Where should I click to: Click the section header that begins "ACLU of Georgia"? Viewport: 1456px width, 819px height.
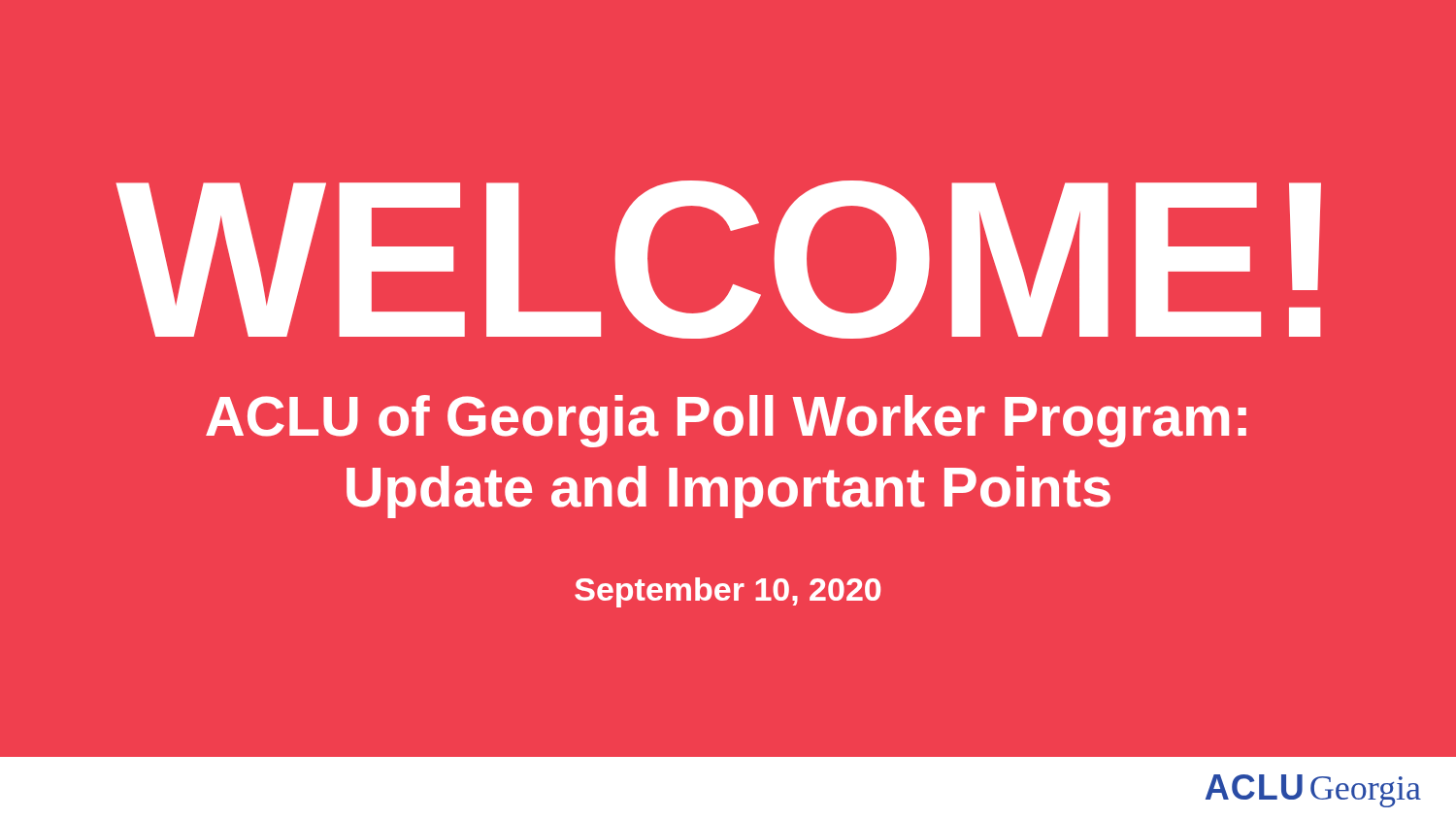728,452
